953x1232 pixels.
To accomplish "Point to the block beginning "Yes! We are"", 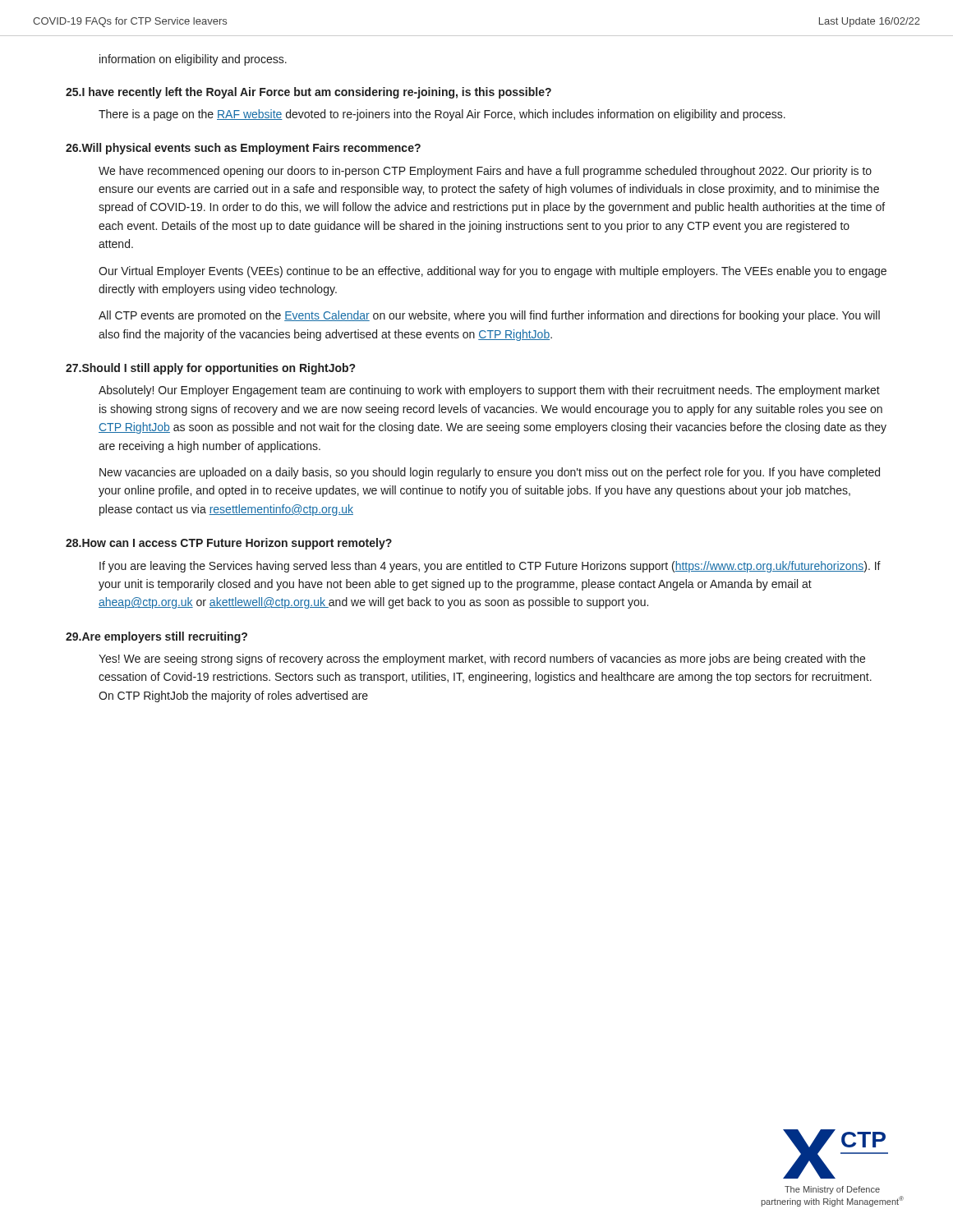I will [x=485, y=677].
